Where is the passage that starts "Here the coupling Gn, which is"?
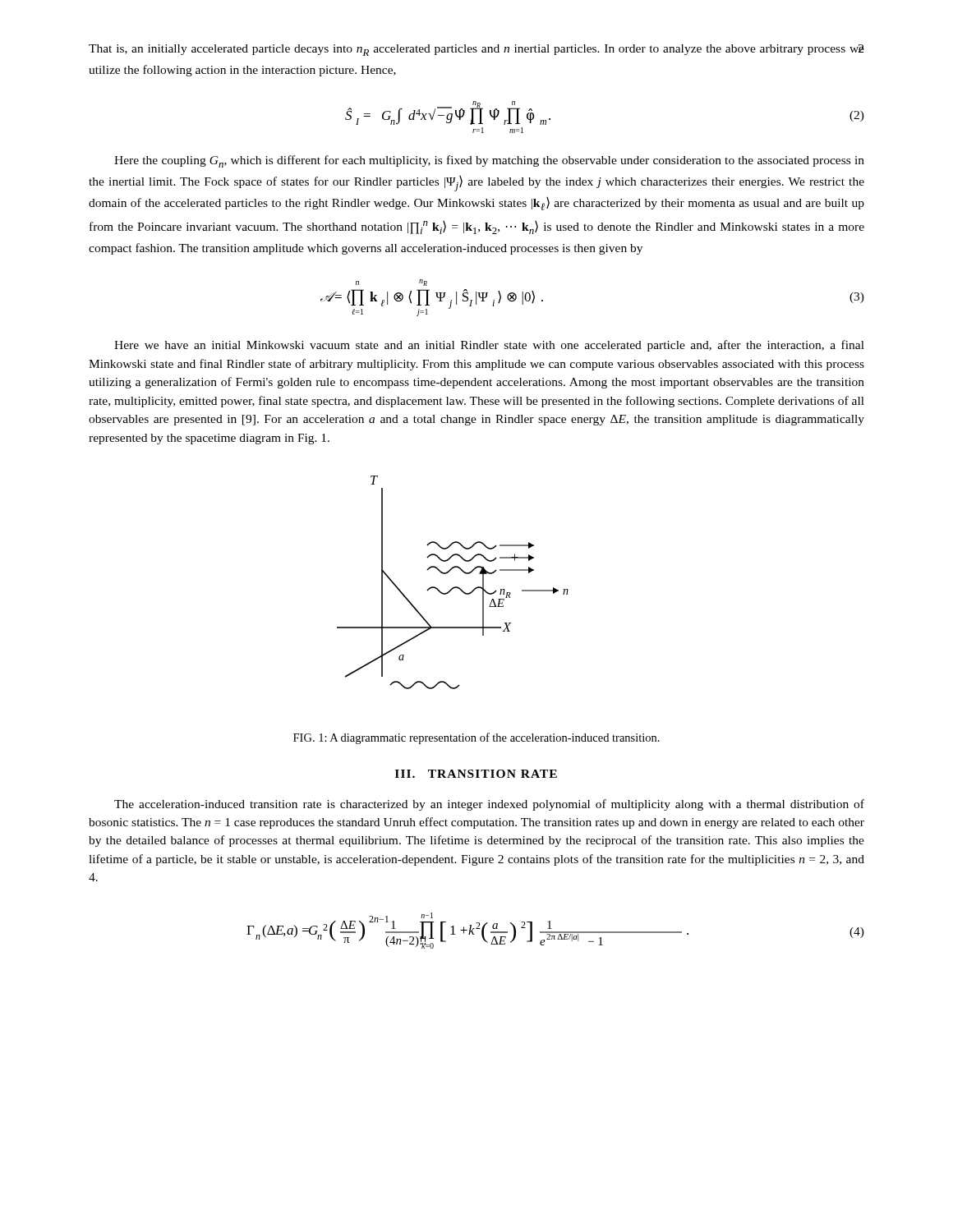 476,204
